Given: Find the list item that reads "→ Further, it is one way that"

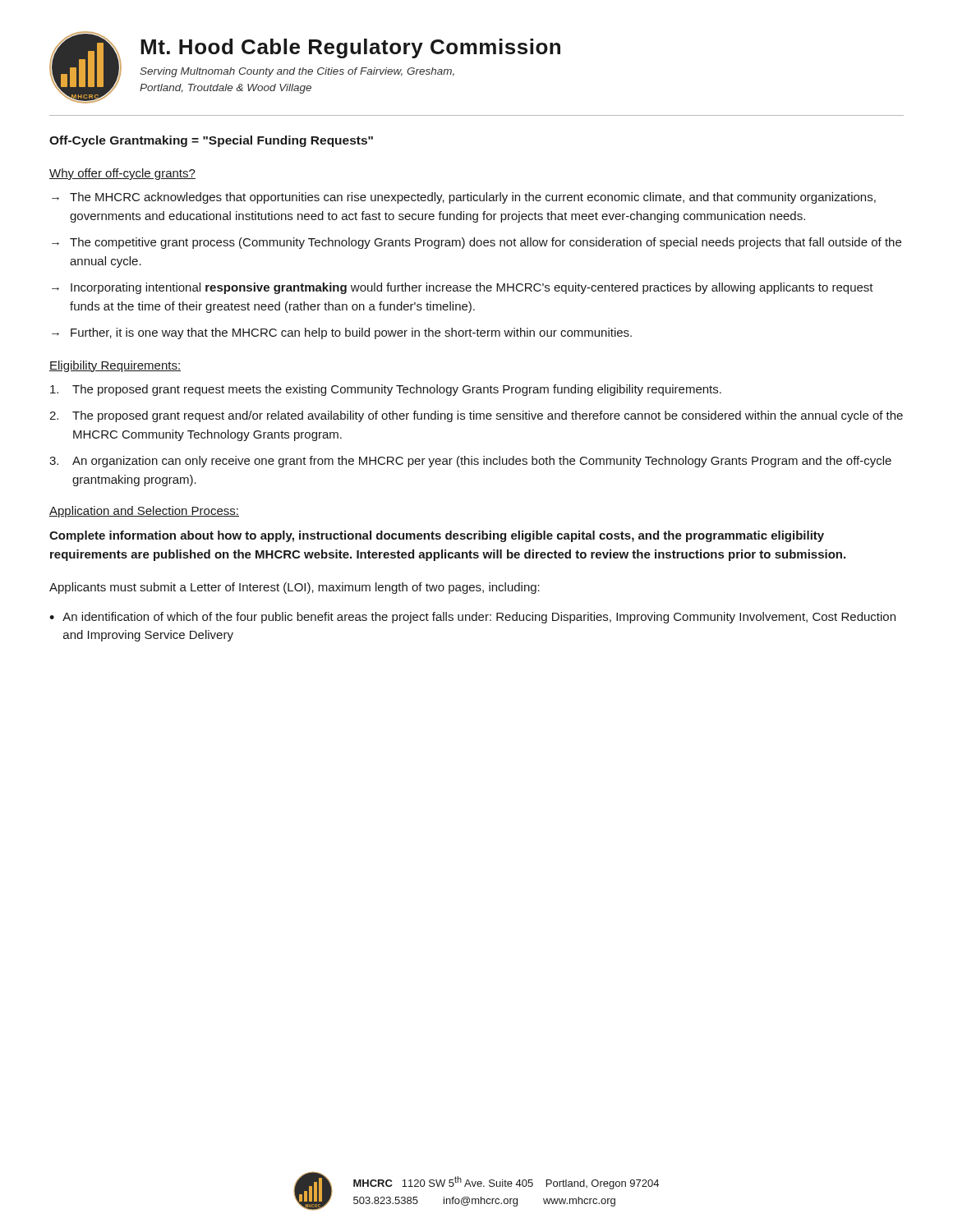Looking at the screenshot, I should tap(476, 333).
